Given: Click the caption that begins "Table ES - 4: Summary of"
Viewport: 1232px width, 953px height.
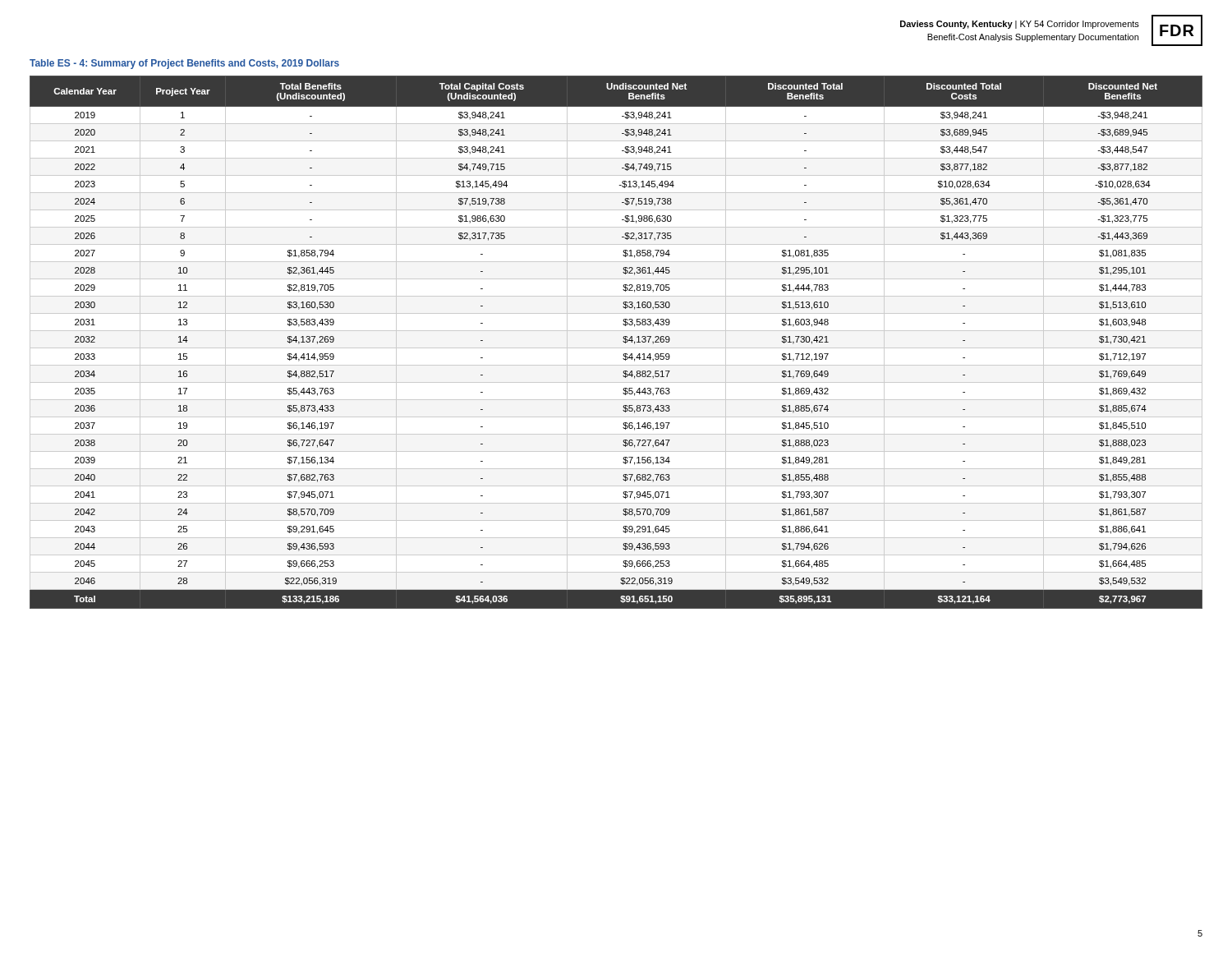Looking at the screenshot, I should (x=184, y=63).
